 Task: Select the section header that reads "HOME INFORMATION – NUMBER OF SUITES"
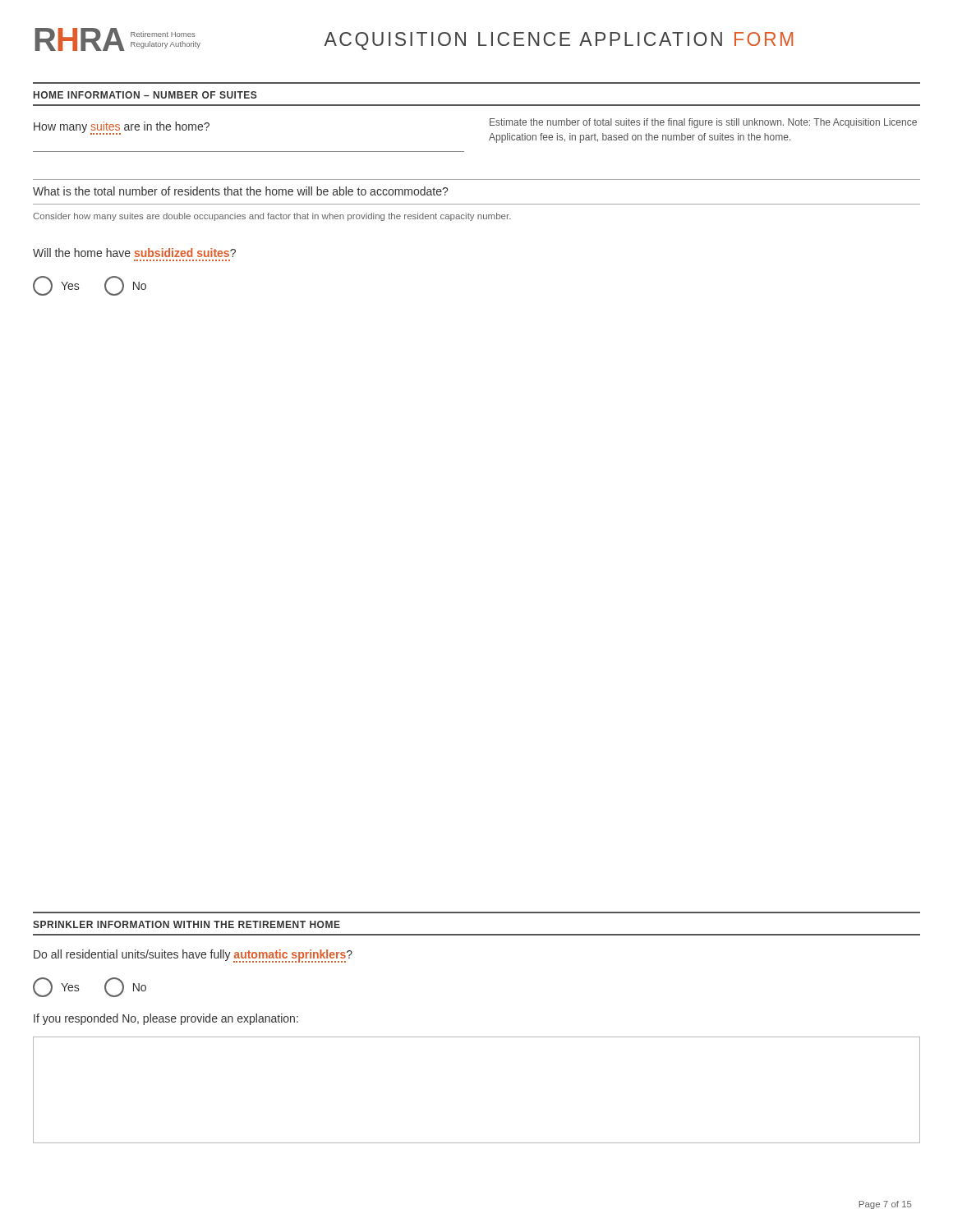click(476, 94)
